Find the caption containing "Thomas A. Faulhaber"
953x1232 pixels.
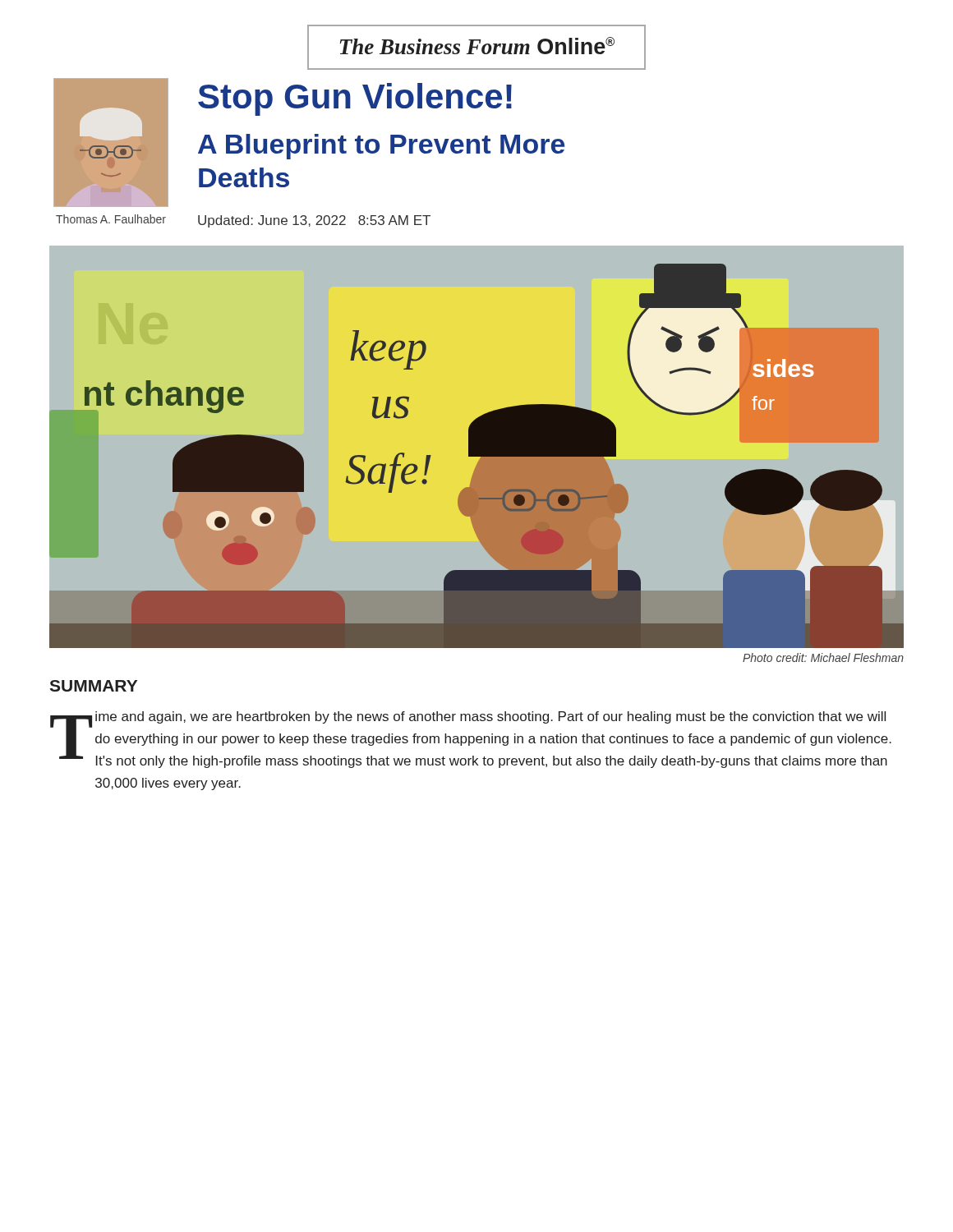111,219
